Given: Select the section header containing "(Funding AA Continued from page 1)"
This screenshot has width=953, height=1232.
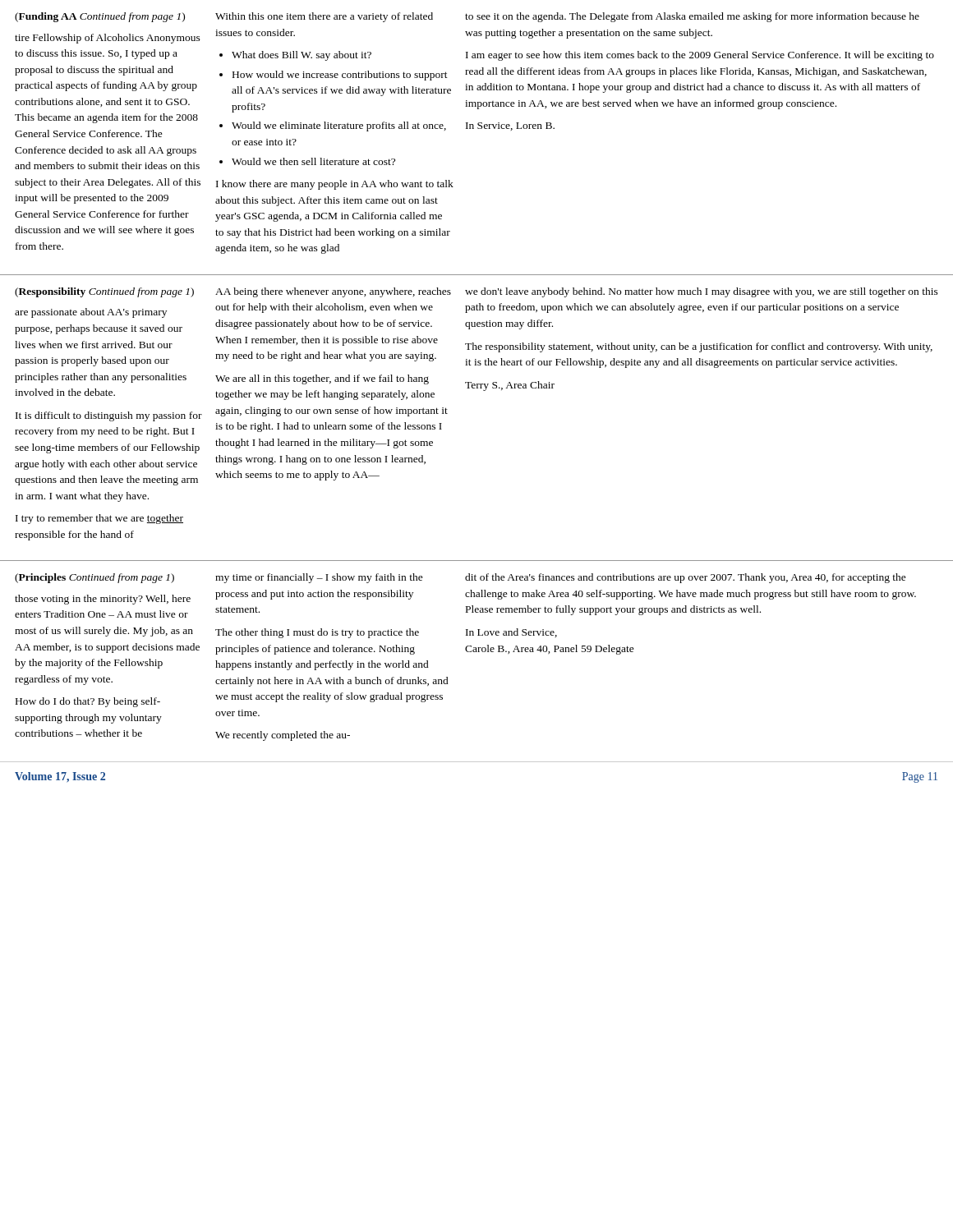Looking at the screenshot, I should tap(100, 16).
